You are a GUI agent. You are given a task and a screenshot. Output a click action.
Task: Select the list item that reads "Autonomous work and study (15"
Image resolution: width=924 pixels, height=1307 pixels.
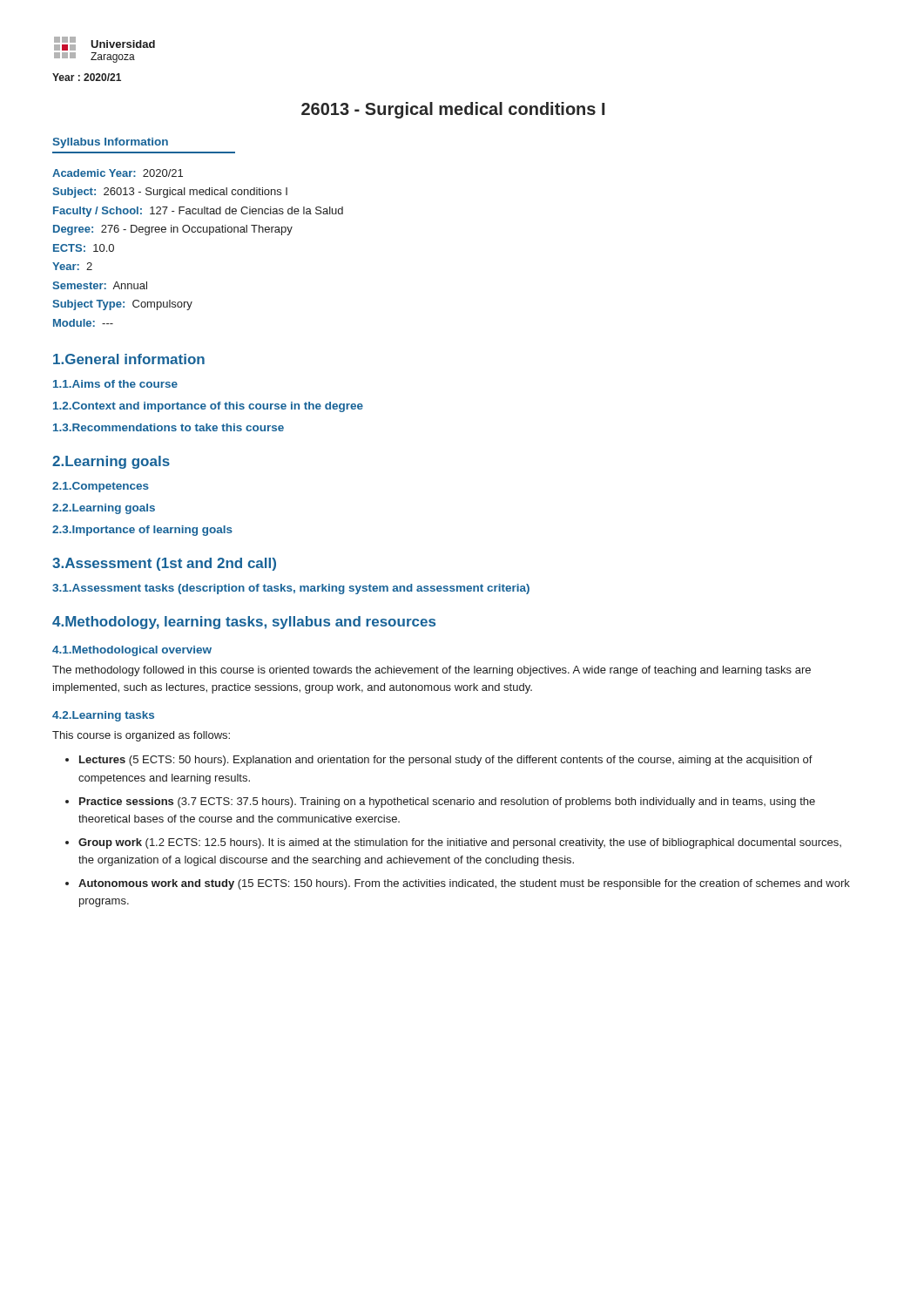pos(464,892)
